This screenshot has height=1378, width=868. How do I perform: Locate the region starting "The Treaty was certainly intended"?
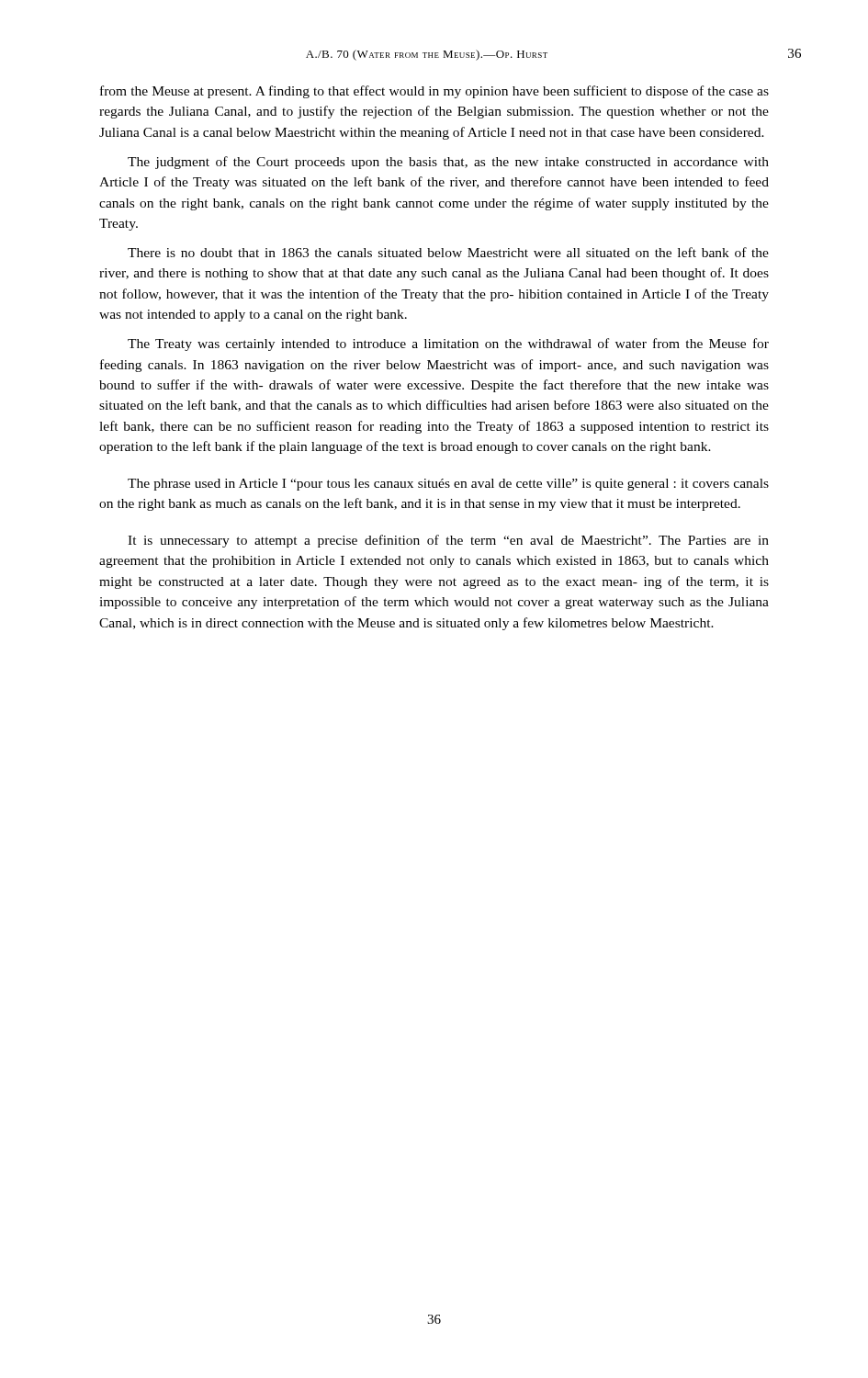pos(434,395)
